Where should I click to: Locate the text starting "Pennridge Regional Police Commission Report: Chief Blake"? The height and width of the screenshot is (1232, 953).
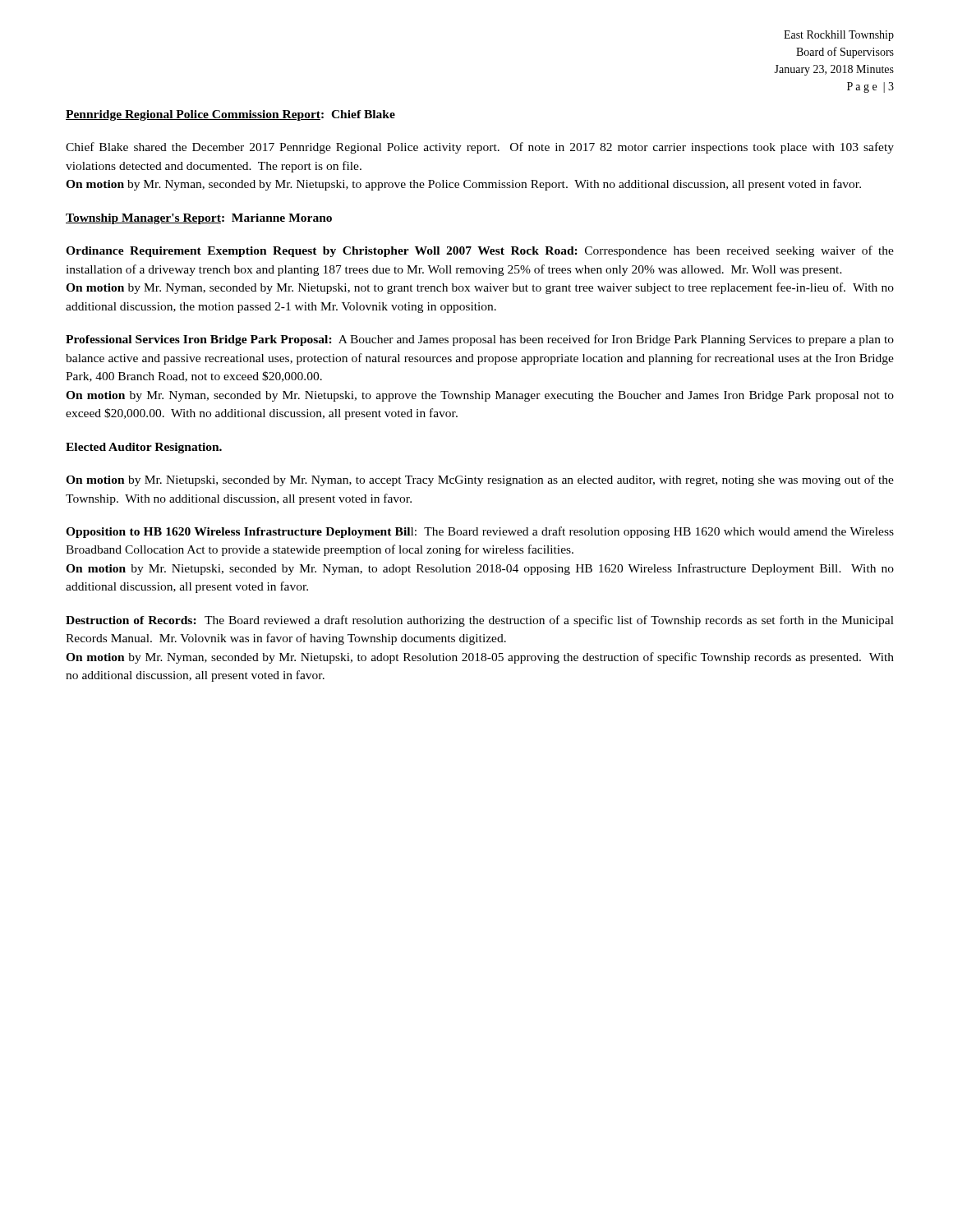pos(230,114)
